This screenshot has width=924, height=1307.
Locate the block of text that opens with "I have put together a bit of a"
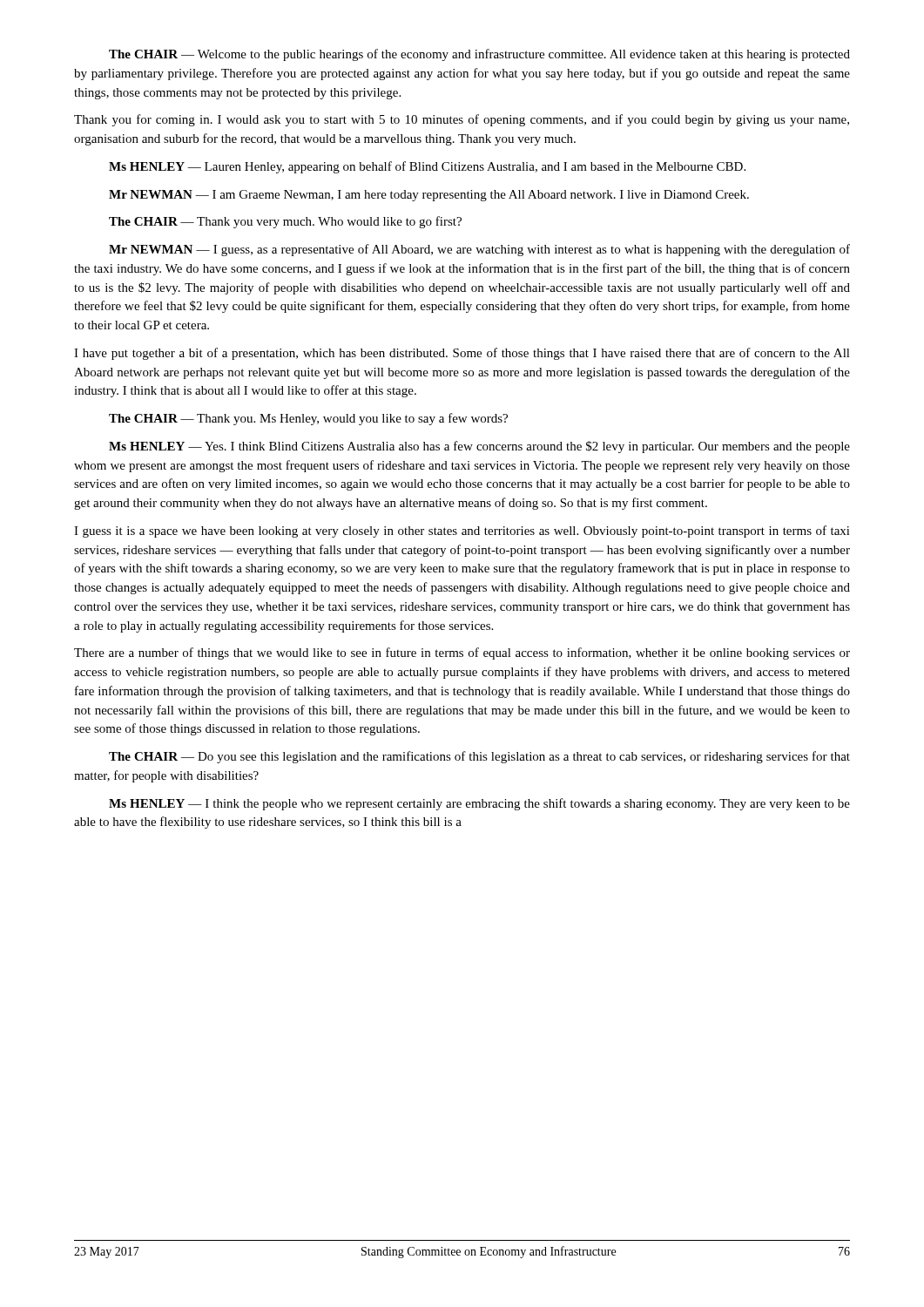point(462,372)
